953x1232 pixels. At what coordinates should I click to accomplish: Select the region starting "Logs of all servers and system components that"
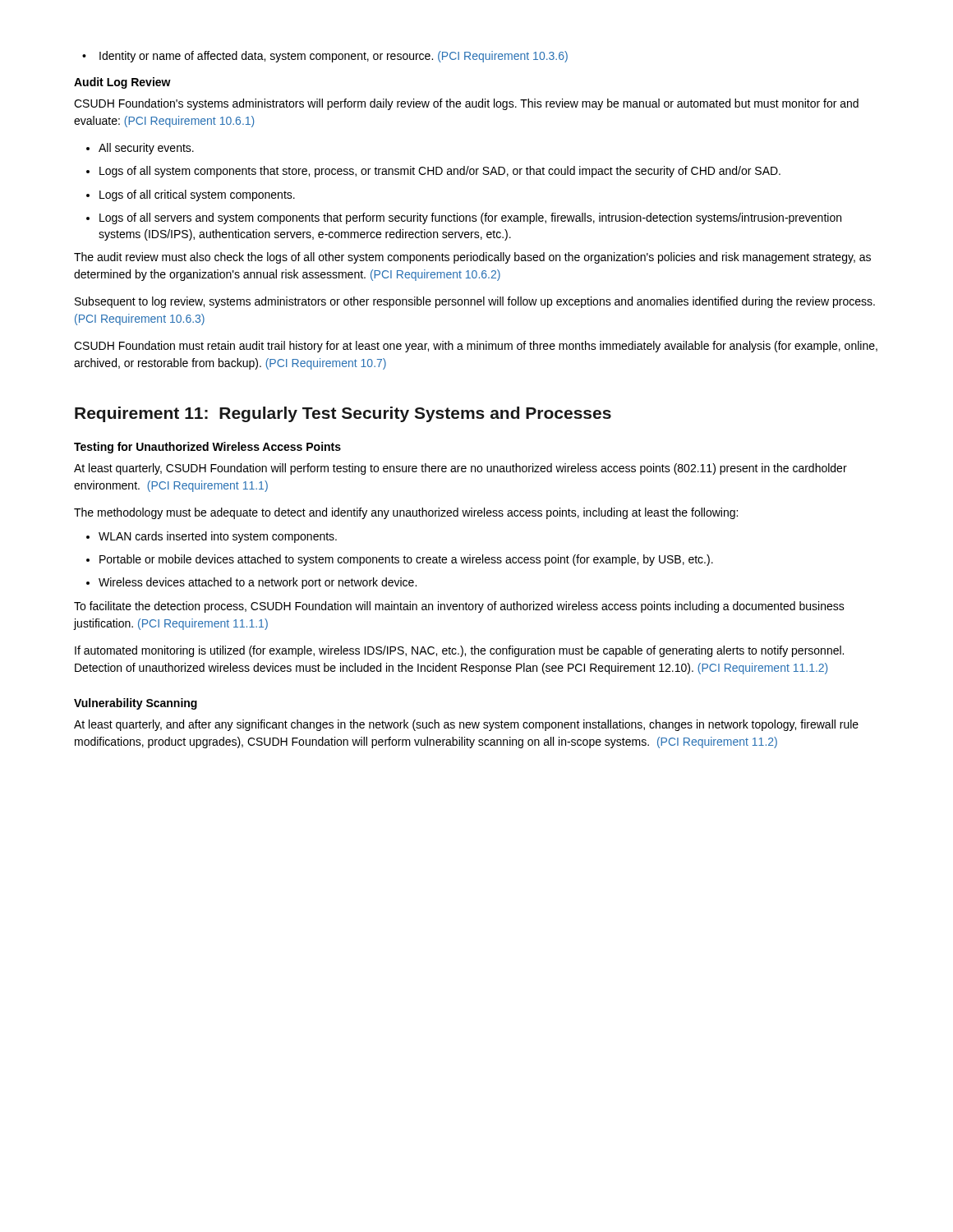point(489,226)
